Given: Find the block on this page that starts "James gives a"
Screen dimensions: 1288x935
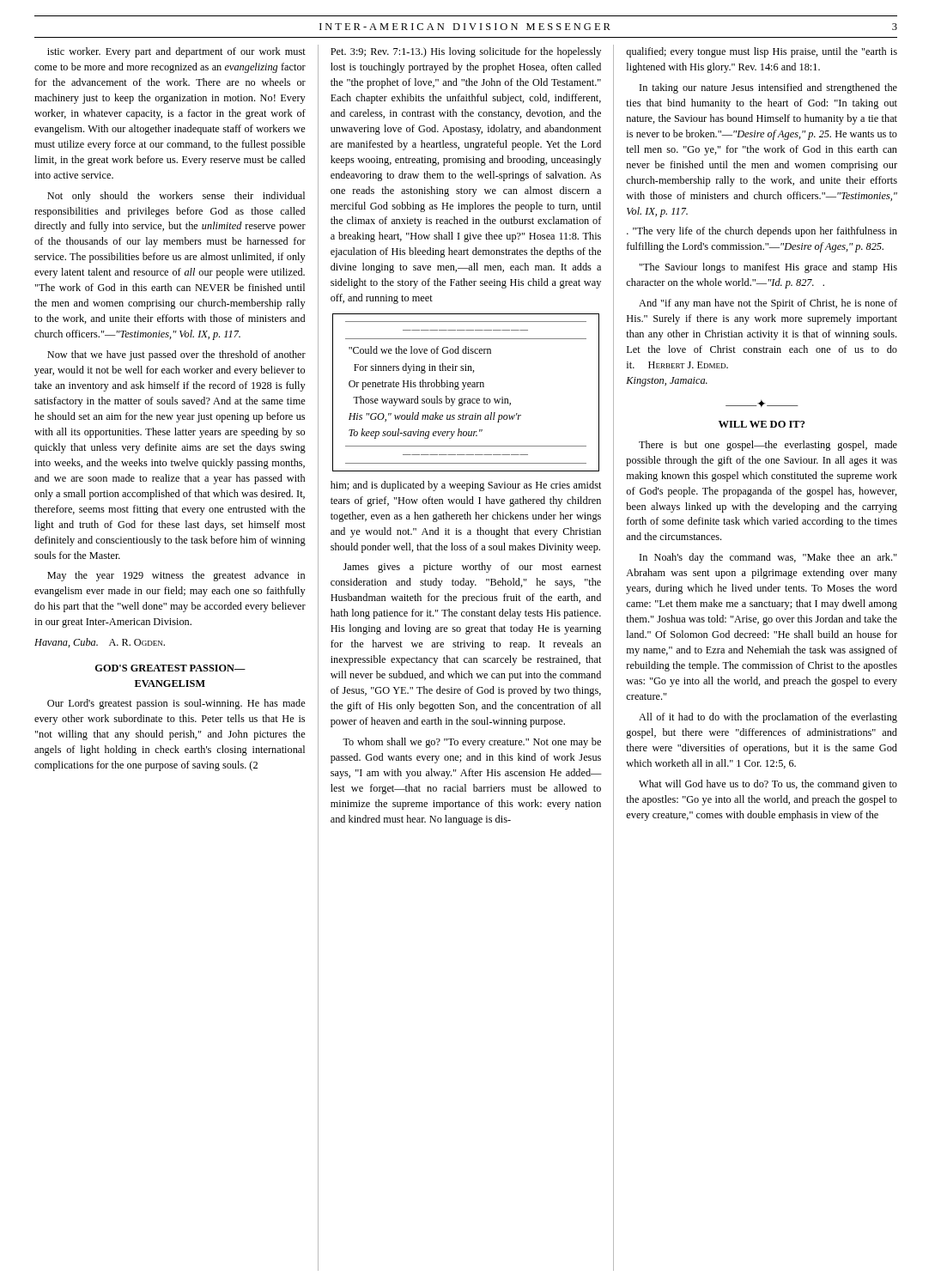Looking at the screenshot, I should [466, 645].
